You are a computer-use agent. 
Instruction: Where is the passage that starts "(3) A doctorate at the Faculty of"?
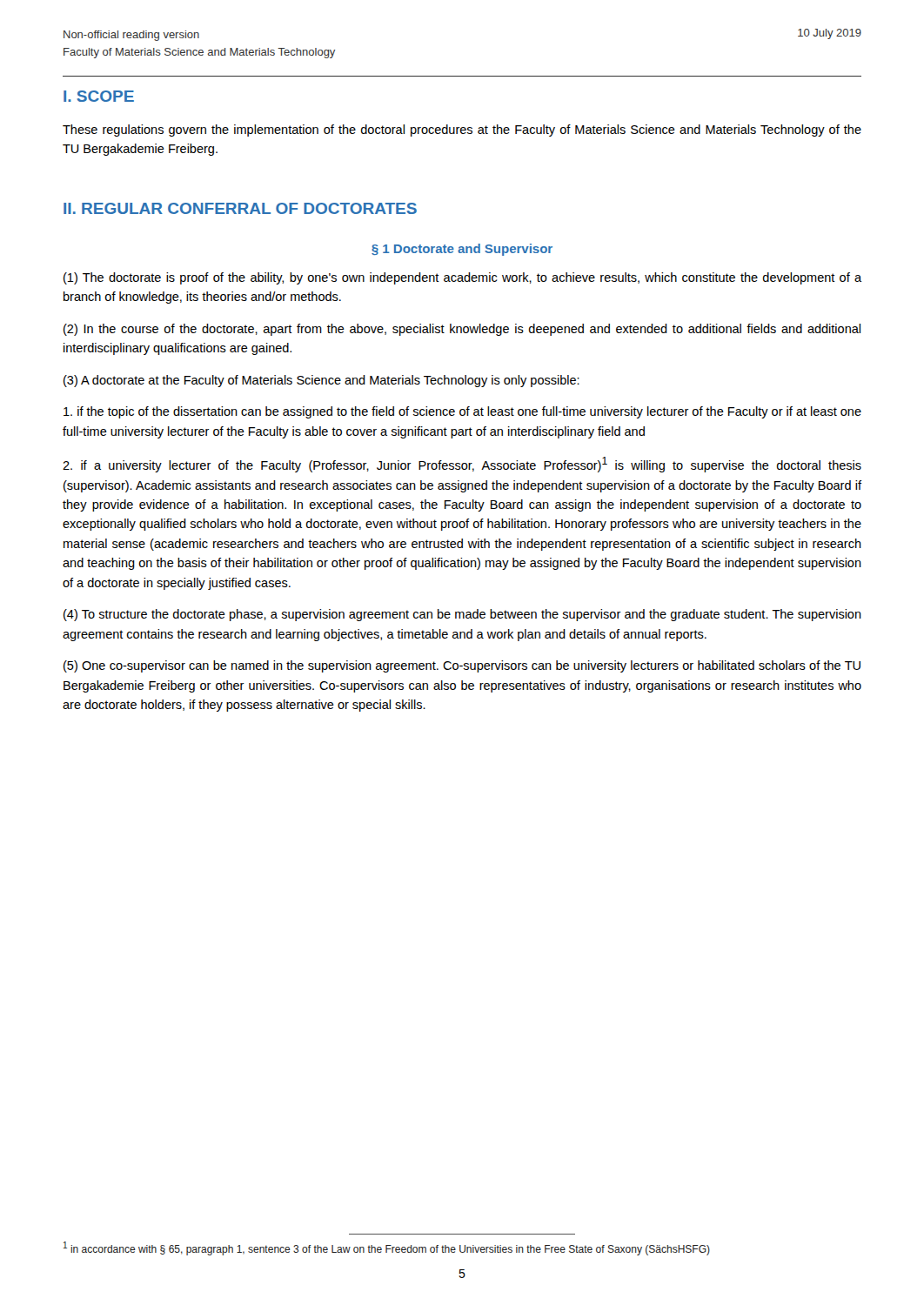click(x=321, y=380)
